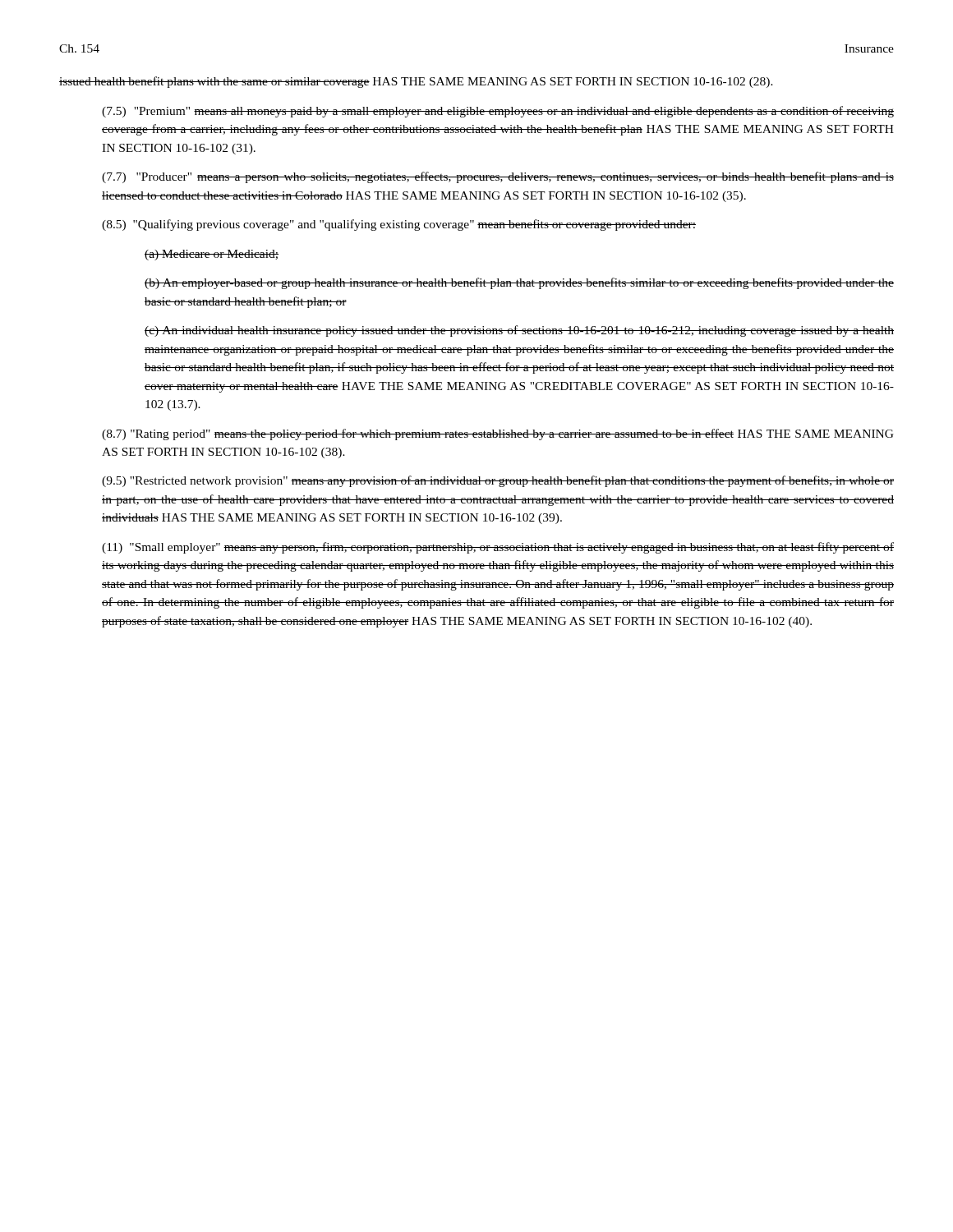Locate the passage starting "(9.5) "Restricted network provision" means any"
This screenshot has height=1232, width=953.
(498, 499)
